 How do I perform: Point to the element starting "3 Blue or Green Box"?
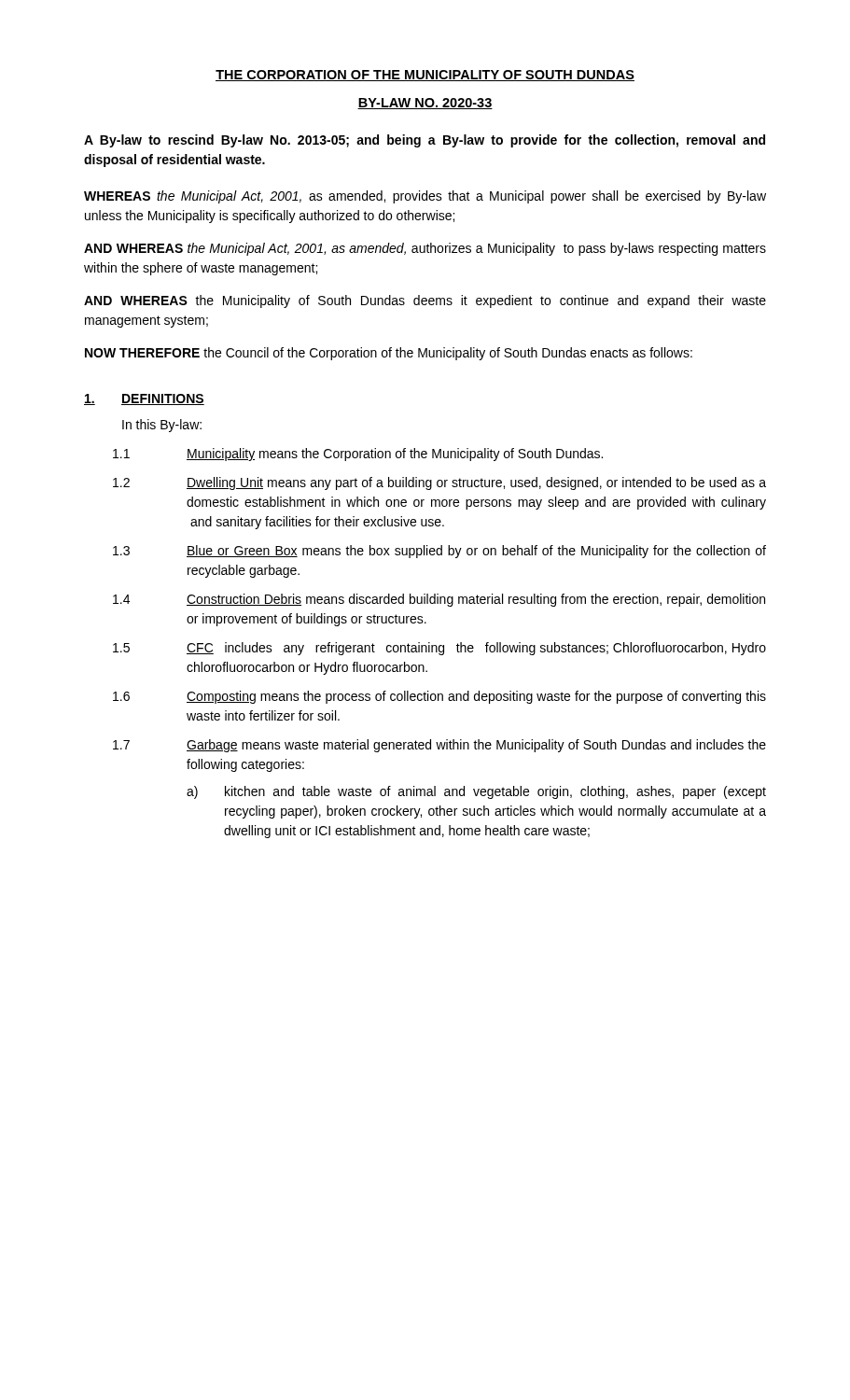pos(425,561)
